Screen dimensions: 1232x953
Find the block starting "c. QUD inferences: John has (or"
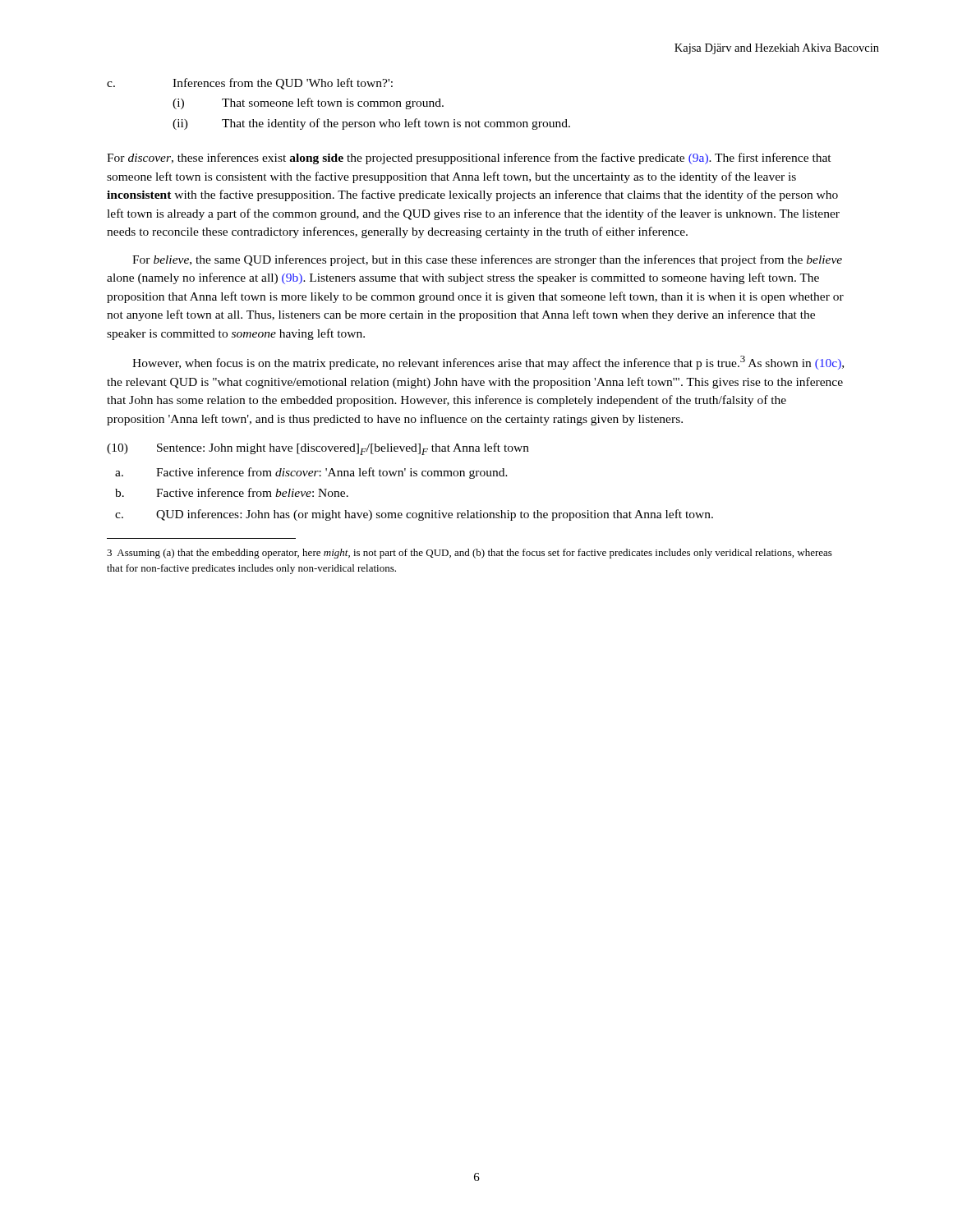click(x=476, y=514)
